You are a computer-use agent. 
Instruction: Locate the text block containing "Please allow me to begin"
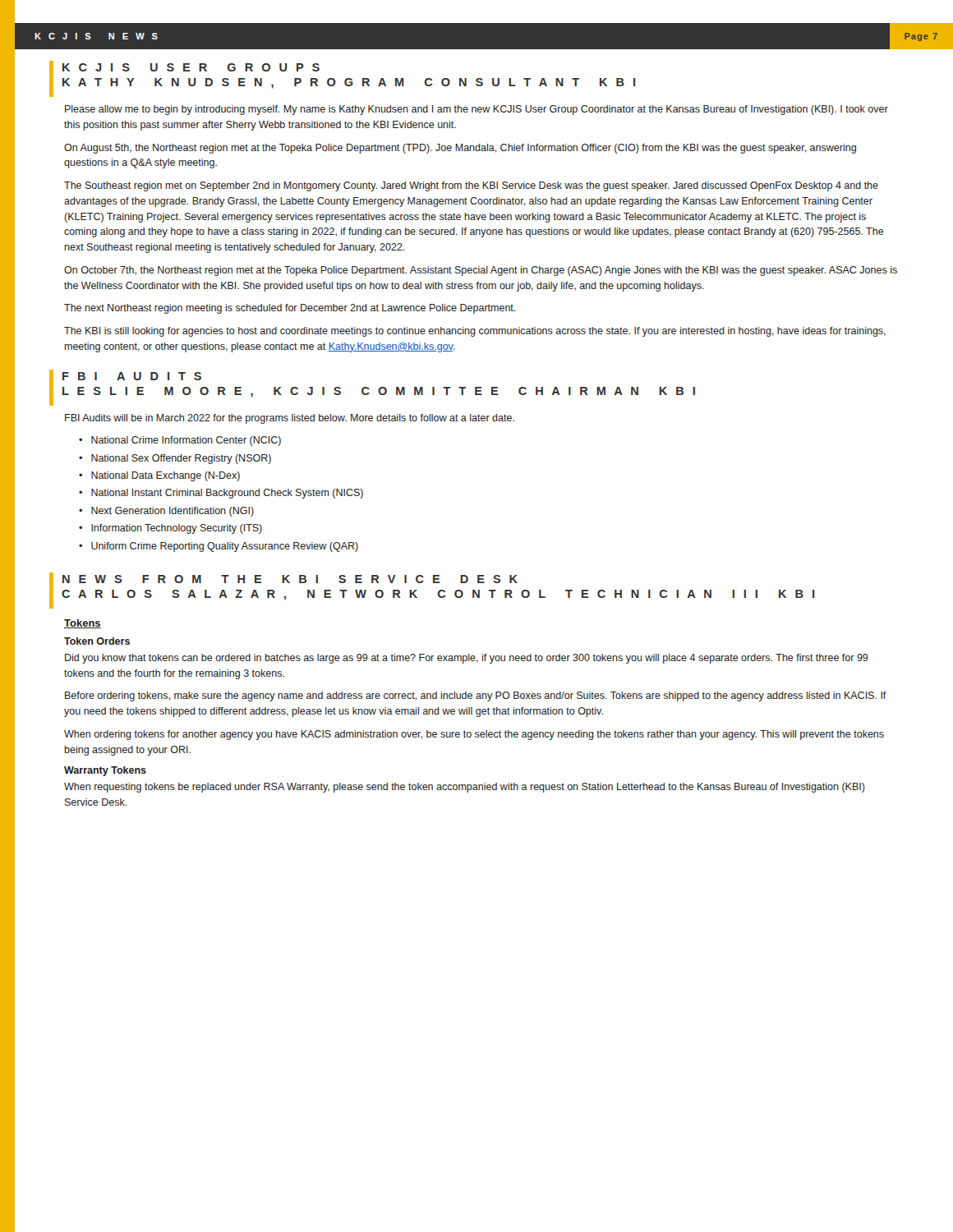[476, 117]
